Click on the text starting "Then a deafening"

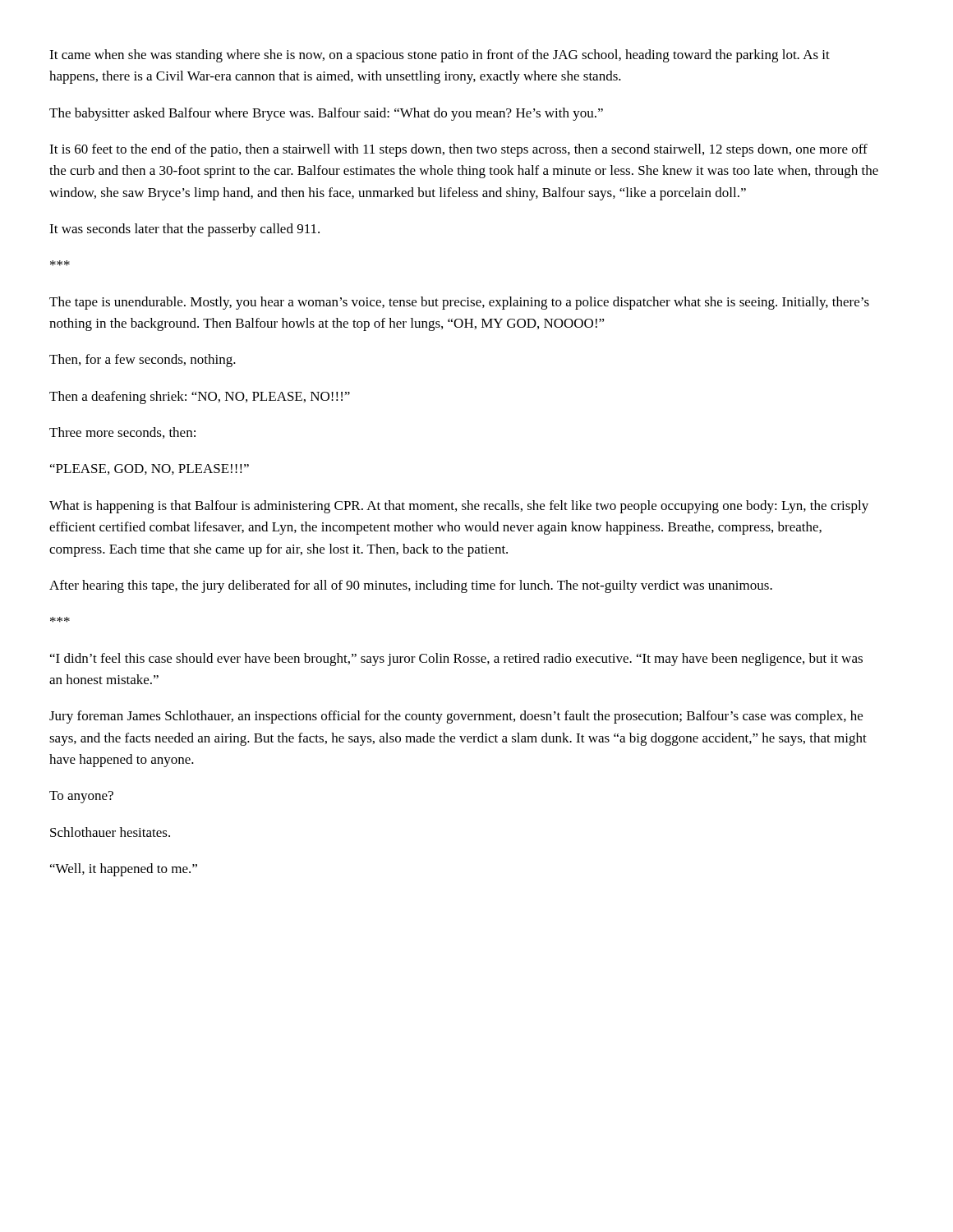tap(200, 396)
